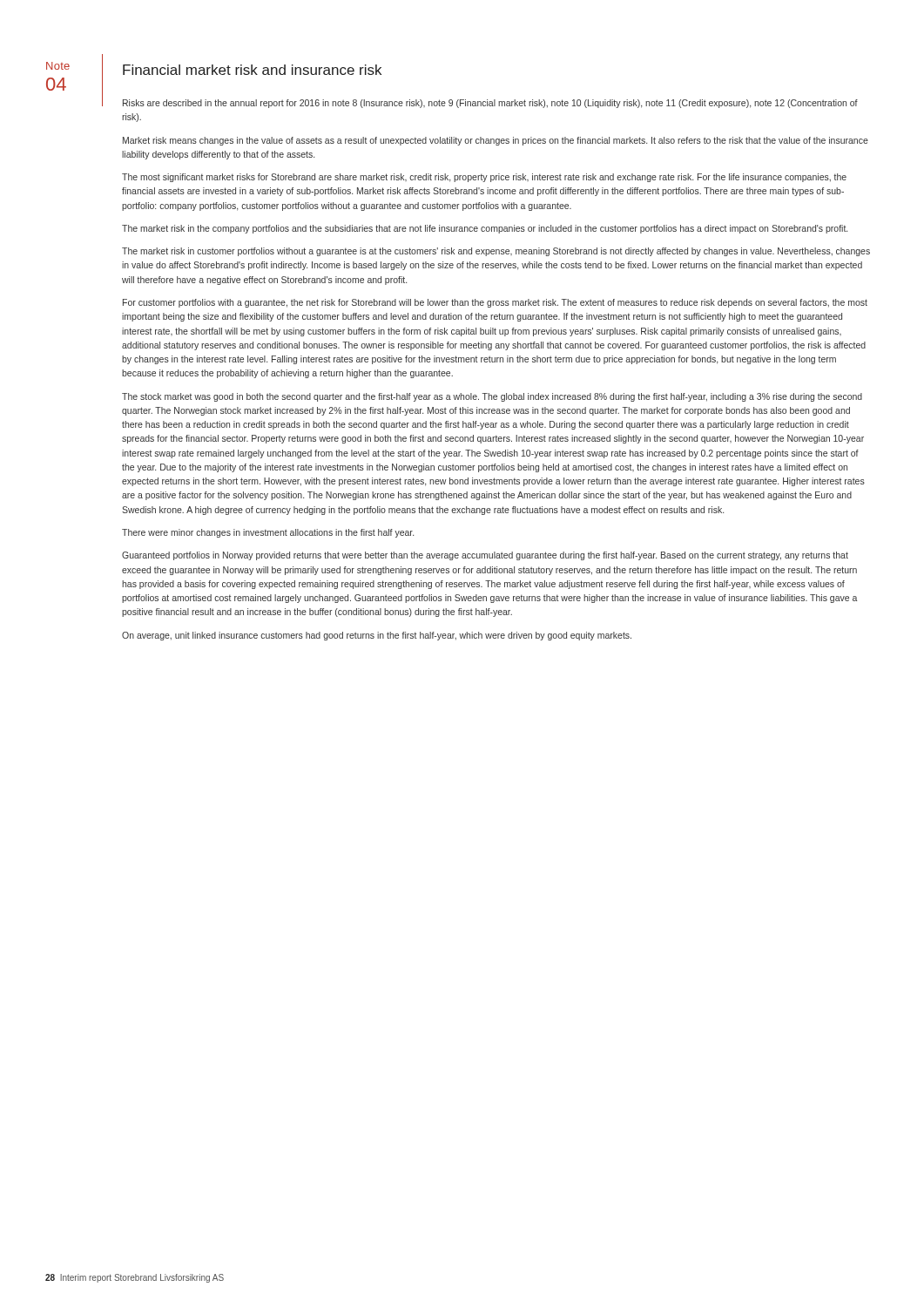
Task: Locate the block of text that opens with "On average, unit linked insurance"
Action: (x=377, y=635)
